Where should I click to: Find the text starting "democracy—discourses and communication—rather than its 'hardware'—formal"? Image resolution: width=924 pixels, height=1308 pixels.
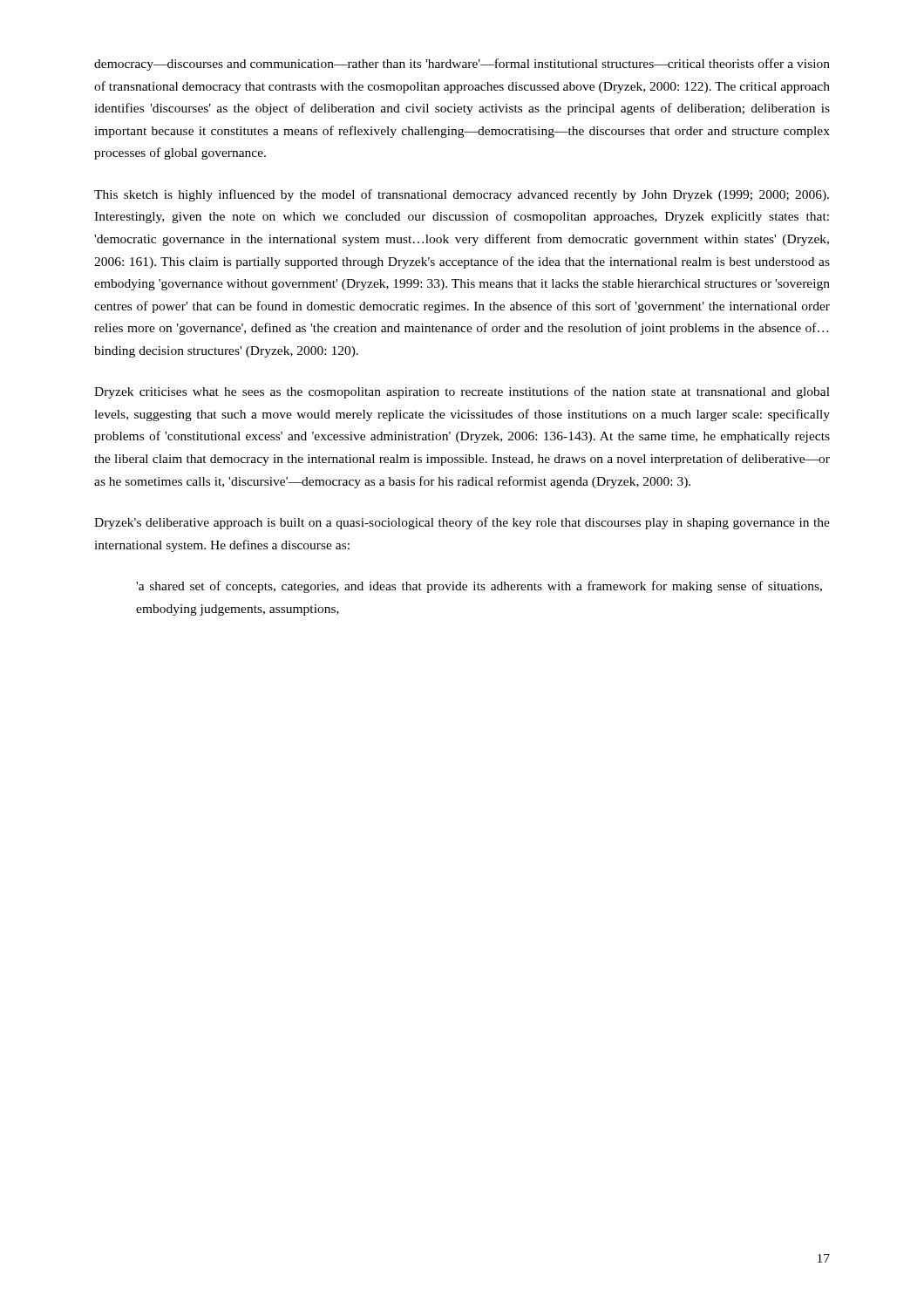coord(462,108)
